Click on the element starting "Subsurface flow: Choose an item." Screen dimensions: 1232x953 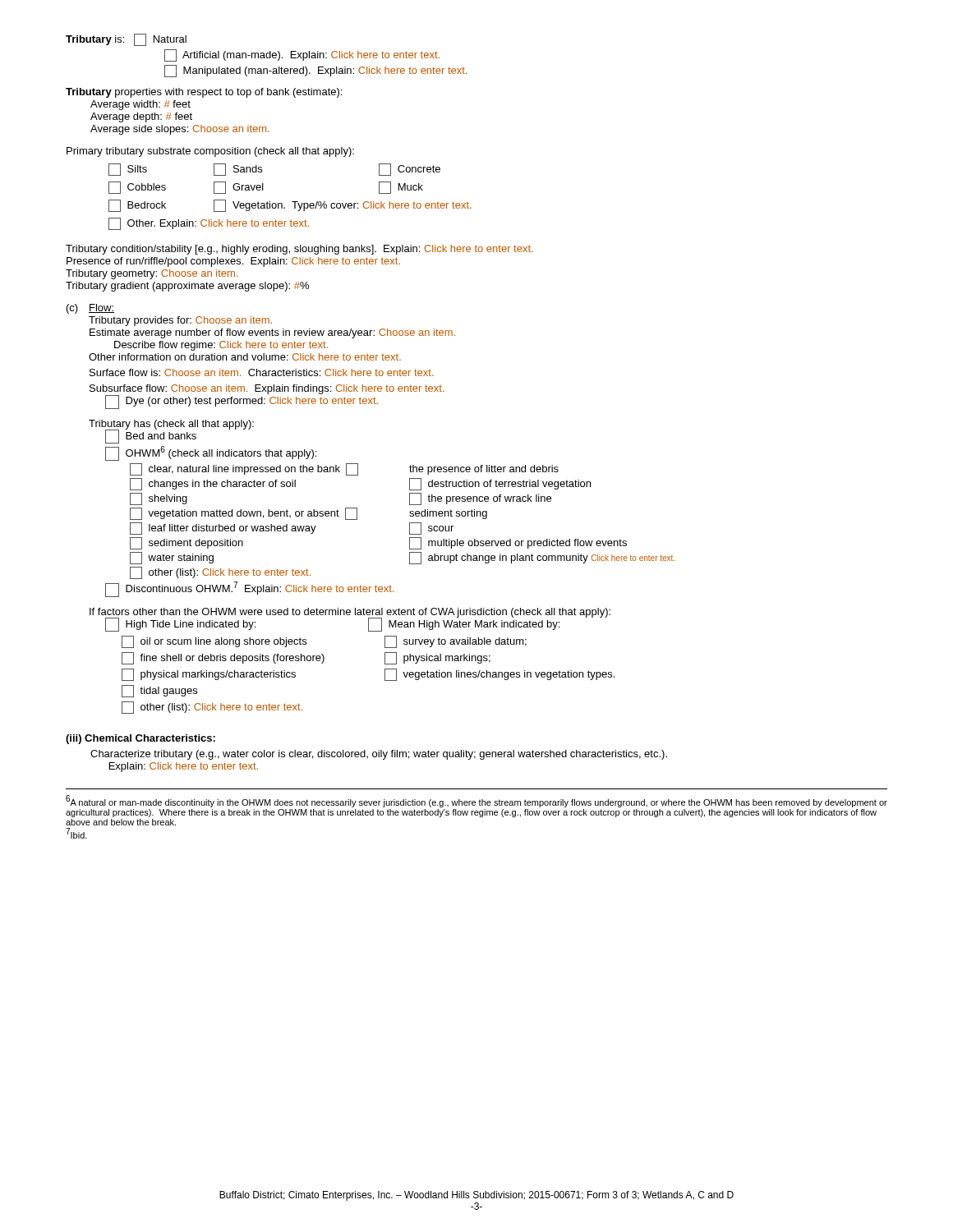point(389,395)
